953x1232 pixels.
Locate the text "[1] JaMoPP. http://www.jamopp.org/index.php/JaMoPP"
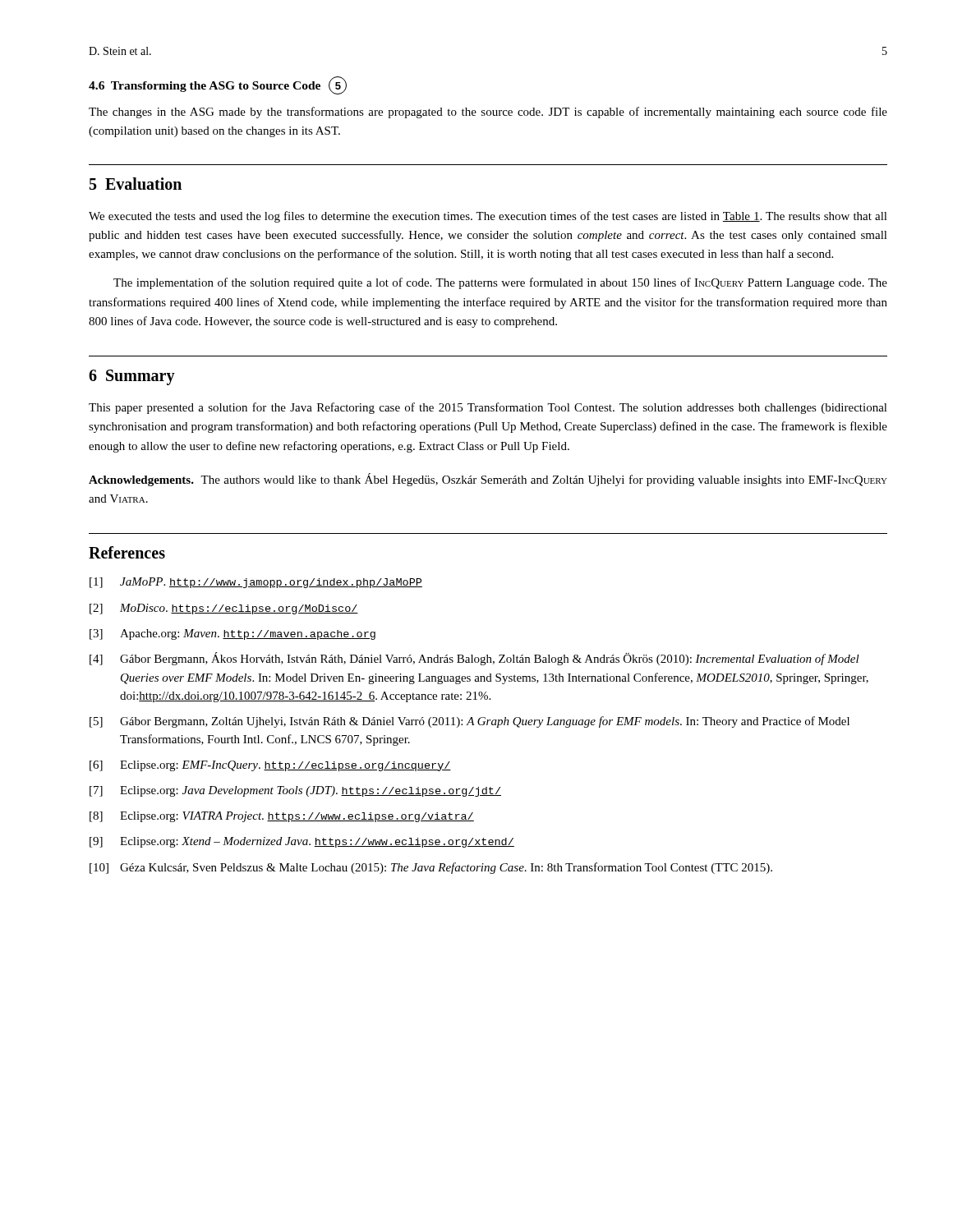pyautogui.click(x=256, y=583)
